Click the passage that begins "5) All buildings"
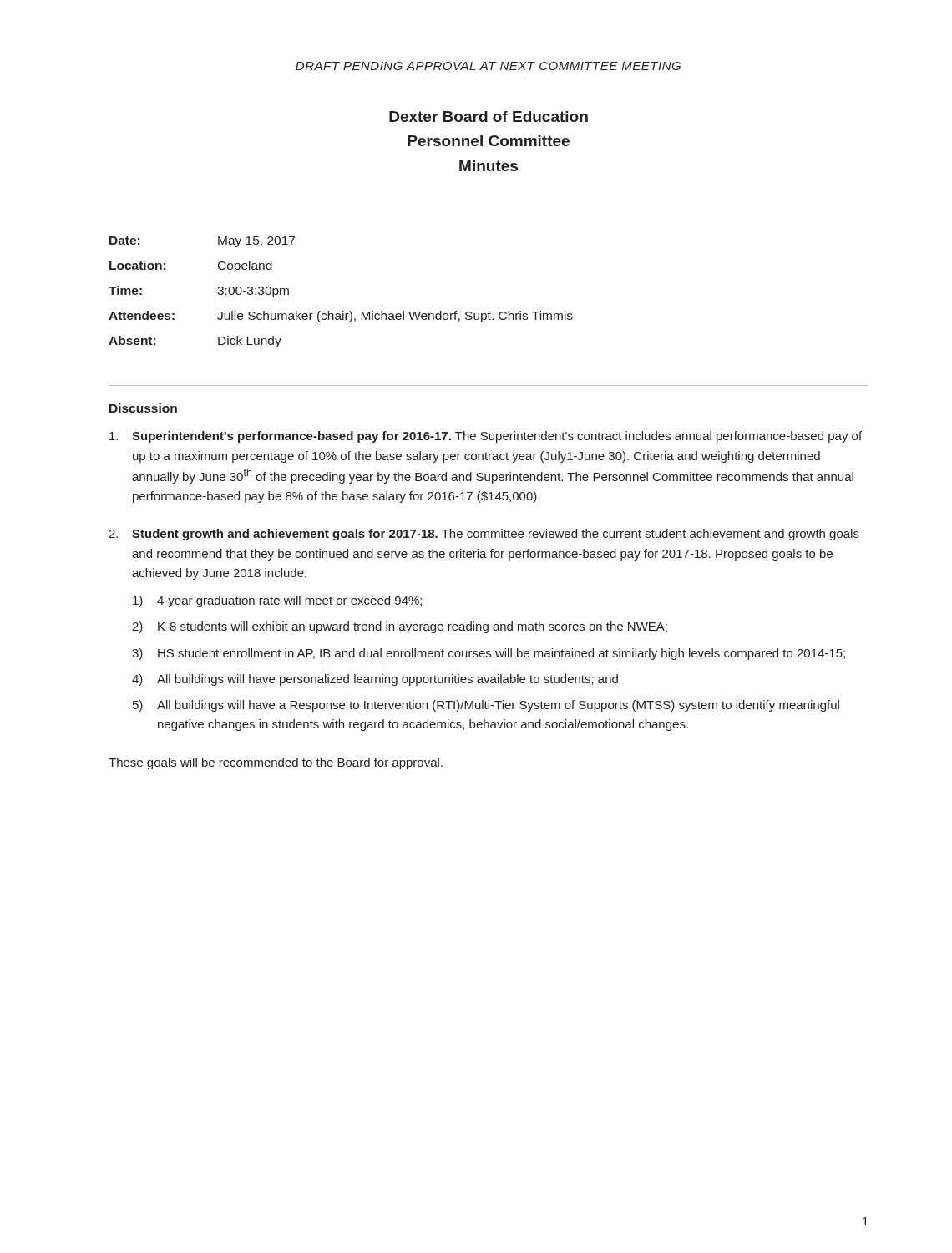 click(500, 714)
